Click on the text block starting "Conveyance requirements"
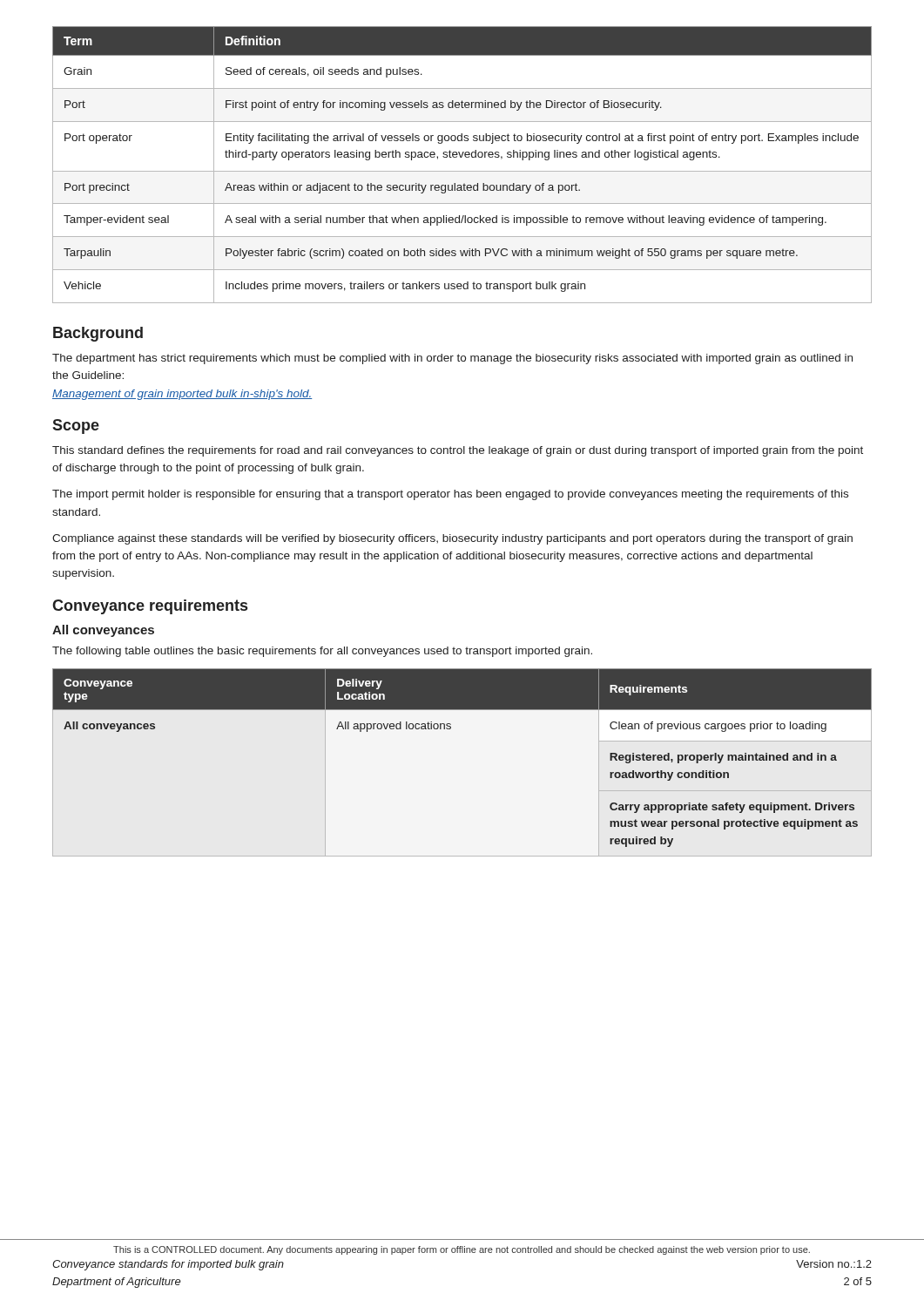The image size is (924, 1307). (x=150, y=605)
